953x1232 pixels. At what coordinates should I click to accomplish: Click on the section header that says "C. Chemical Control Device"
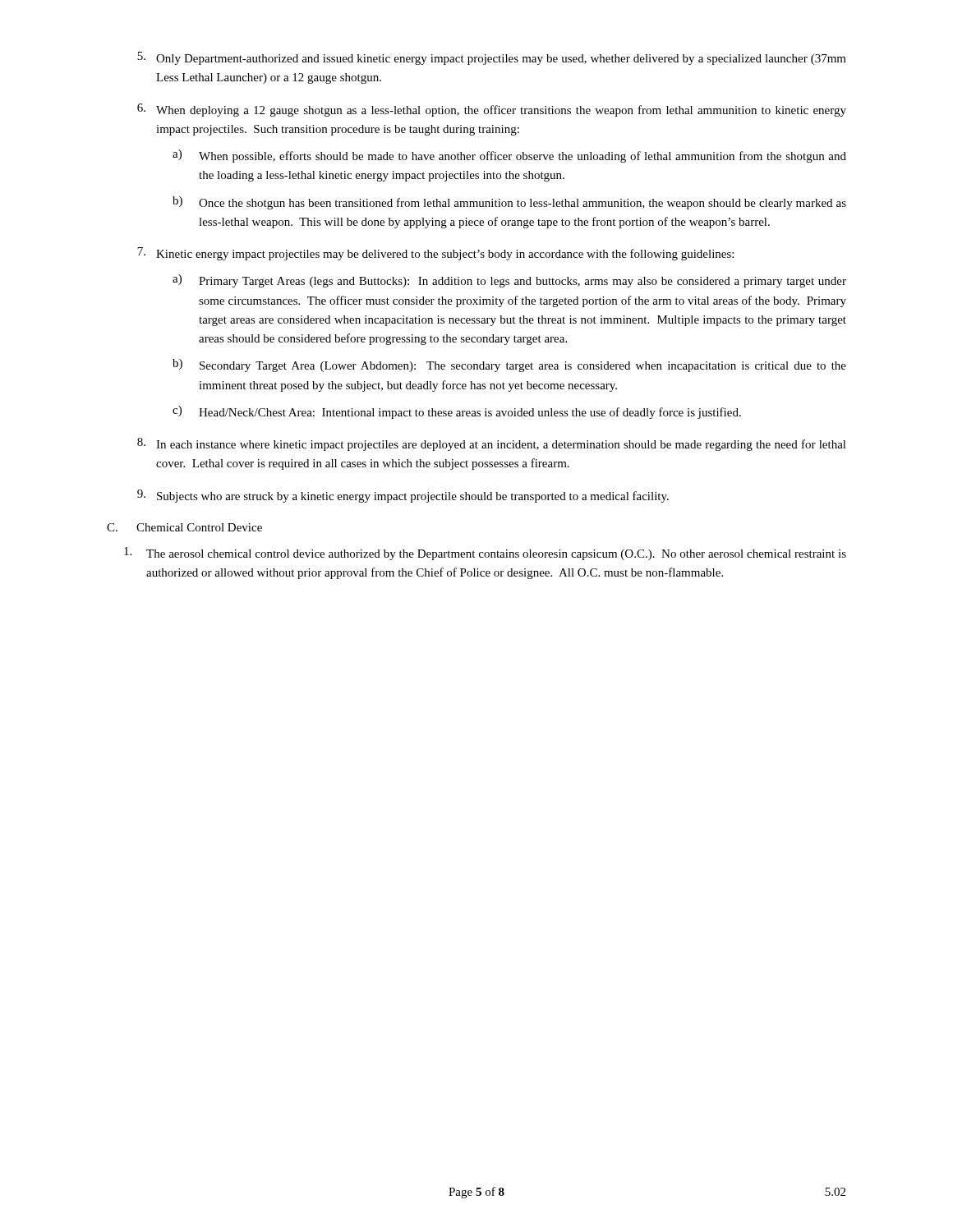pyautogui.click(x=184, y=527)
